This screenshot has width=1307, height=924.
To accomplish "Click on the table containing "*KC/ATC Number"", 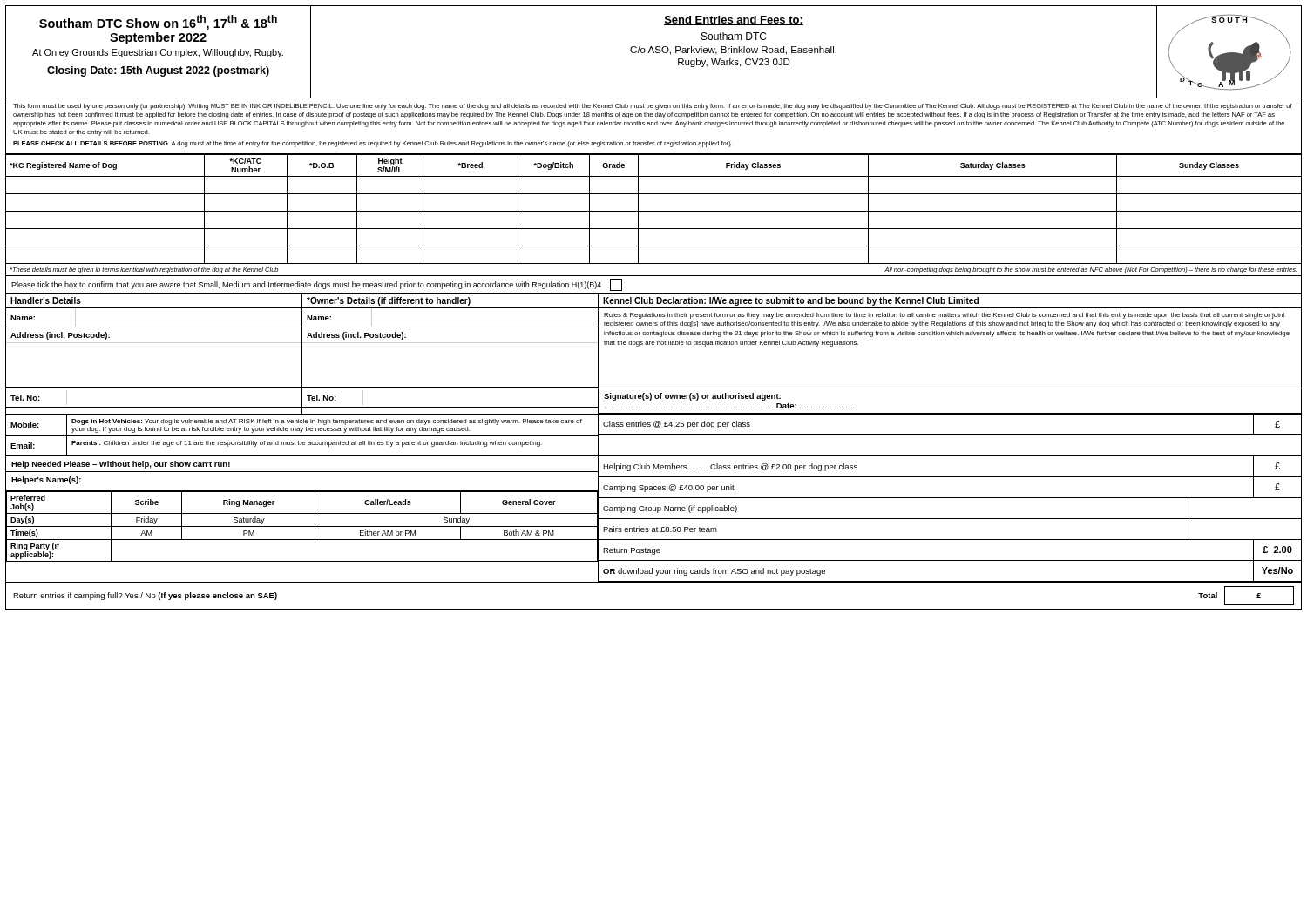I will 654,209.
